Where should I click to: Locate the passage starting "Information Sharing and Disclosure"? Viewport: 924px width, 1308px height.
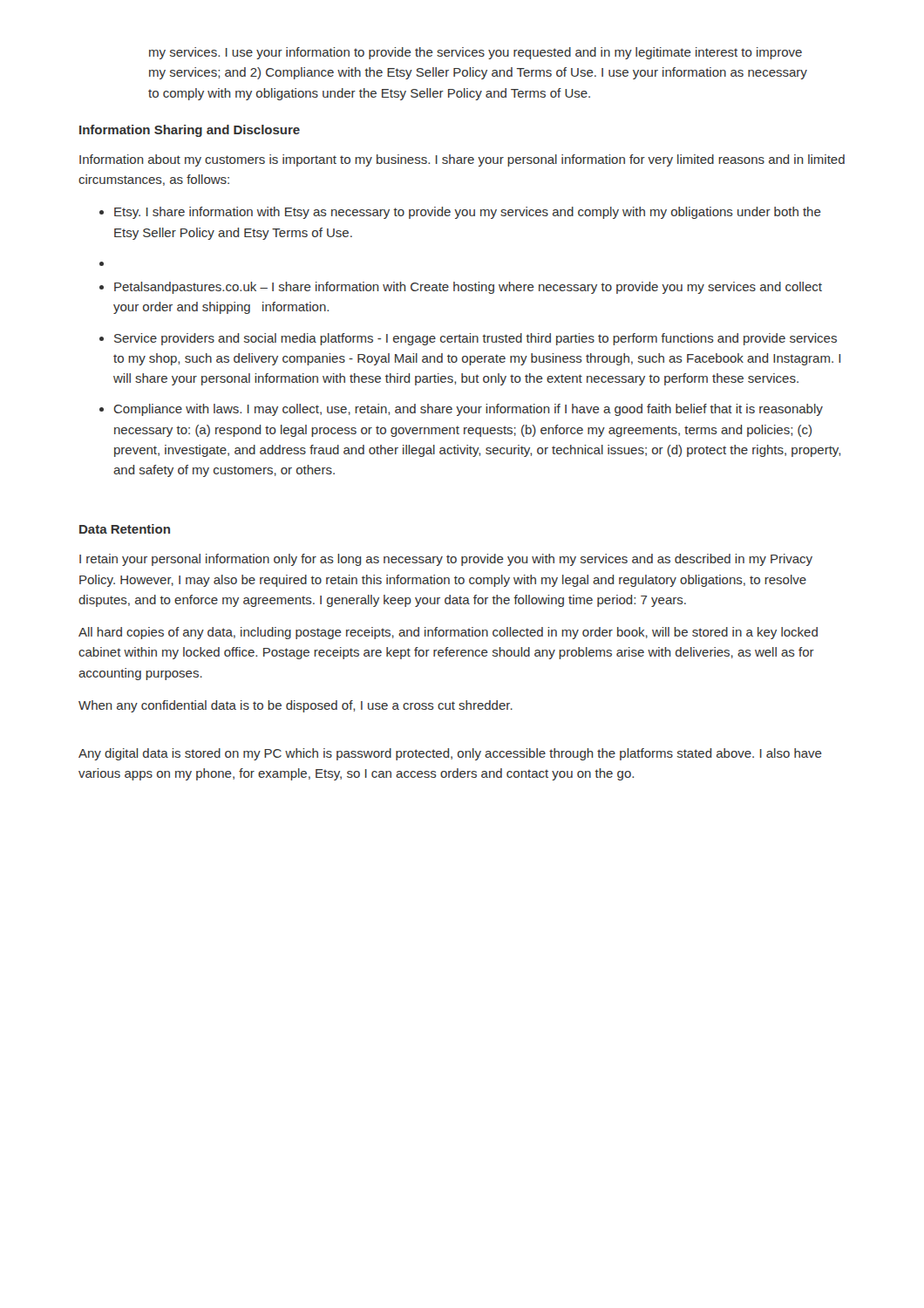[x=189, y=129]
